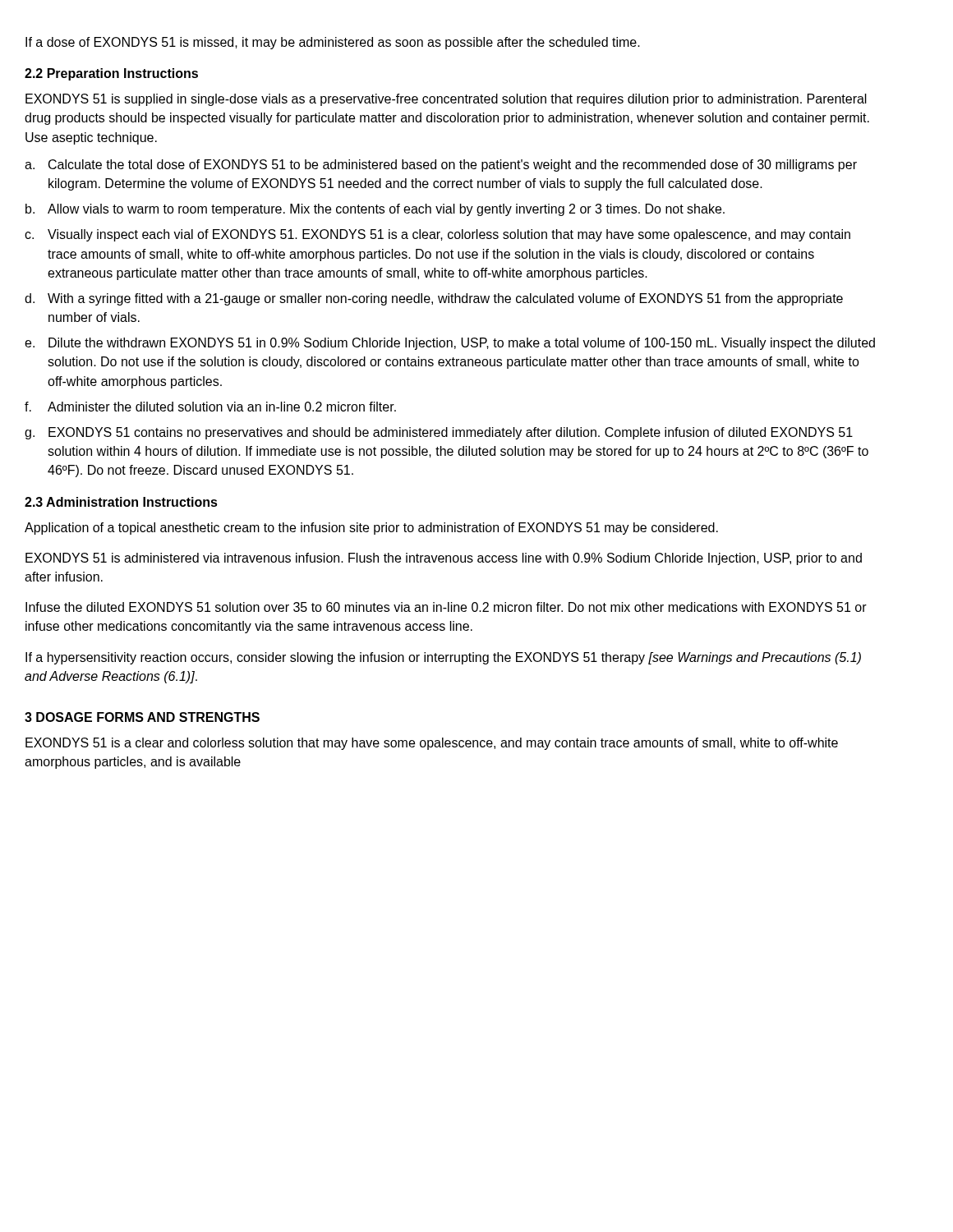Click the passage that begins "f. Administer the diluted solution via an in-line"

pyautogui.click(x=210, y=407)
